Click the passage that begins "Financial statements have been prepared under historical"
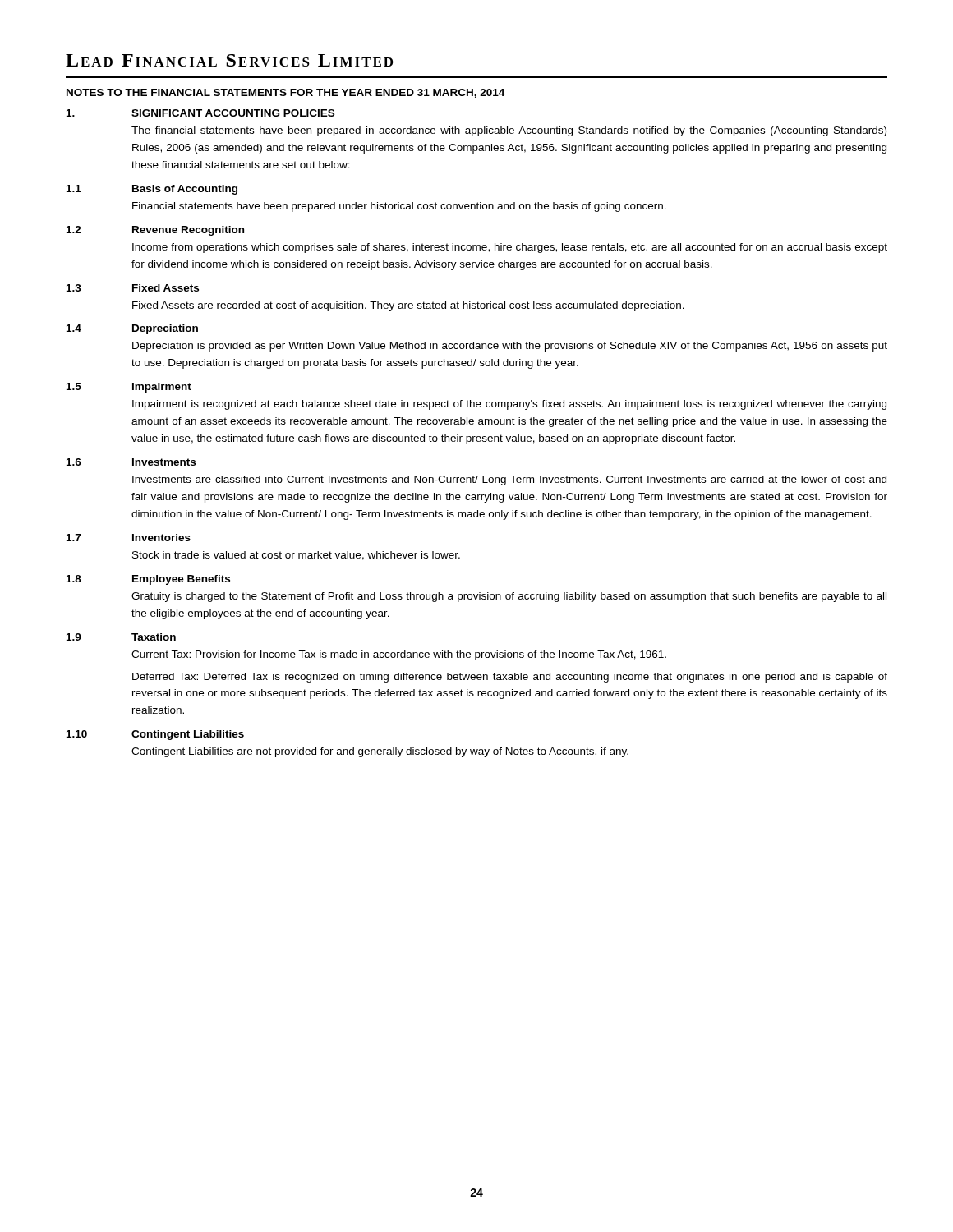Image resolution: width=953 pixels, height=1232 pixels. click(x=399, y=205)
